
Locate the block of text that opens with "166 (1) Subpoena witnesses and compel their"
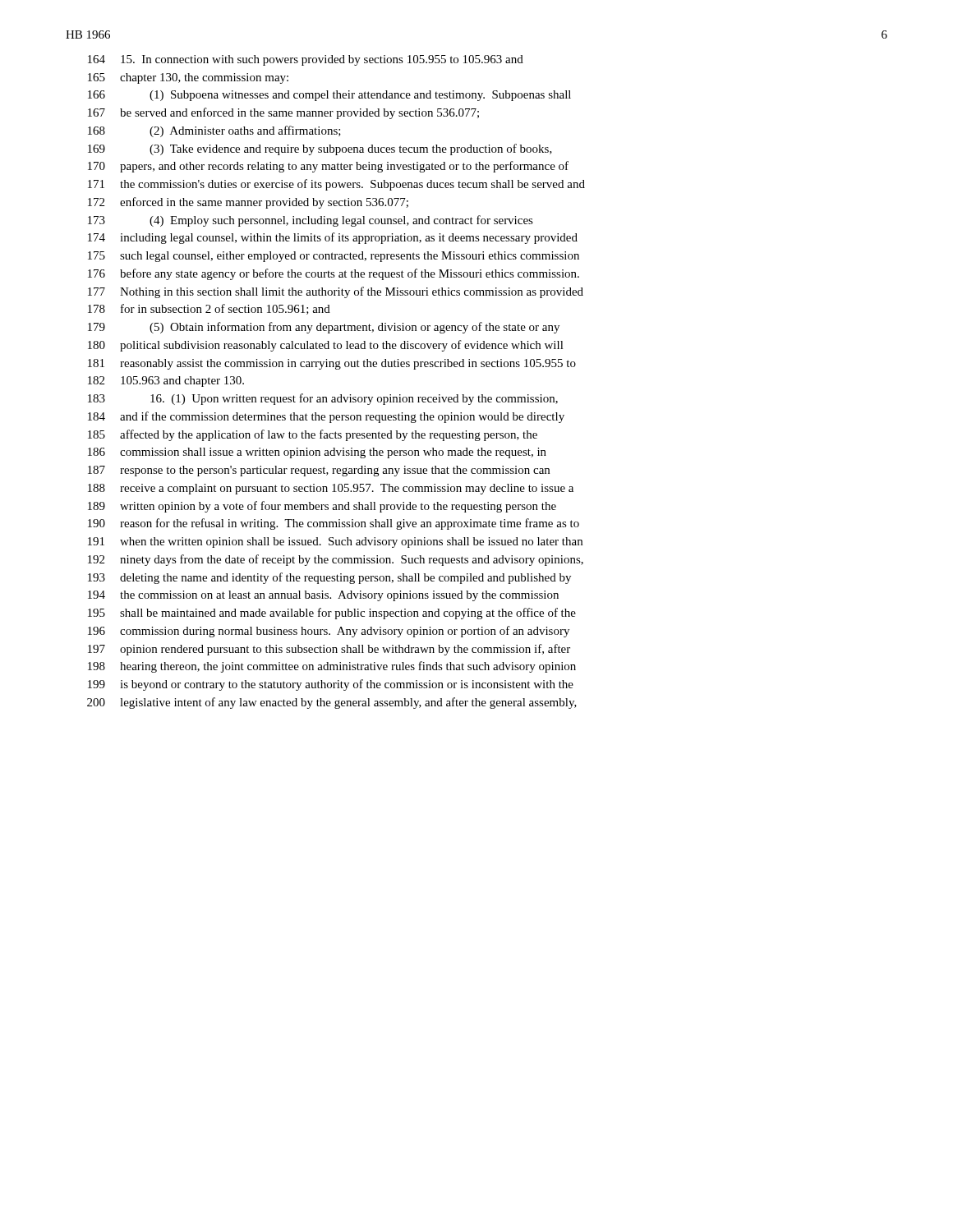tap(476, 104)
